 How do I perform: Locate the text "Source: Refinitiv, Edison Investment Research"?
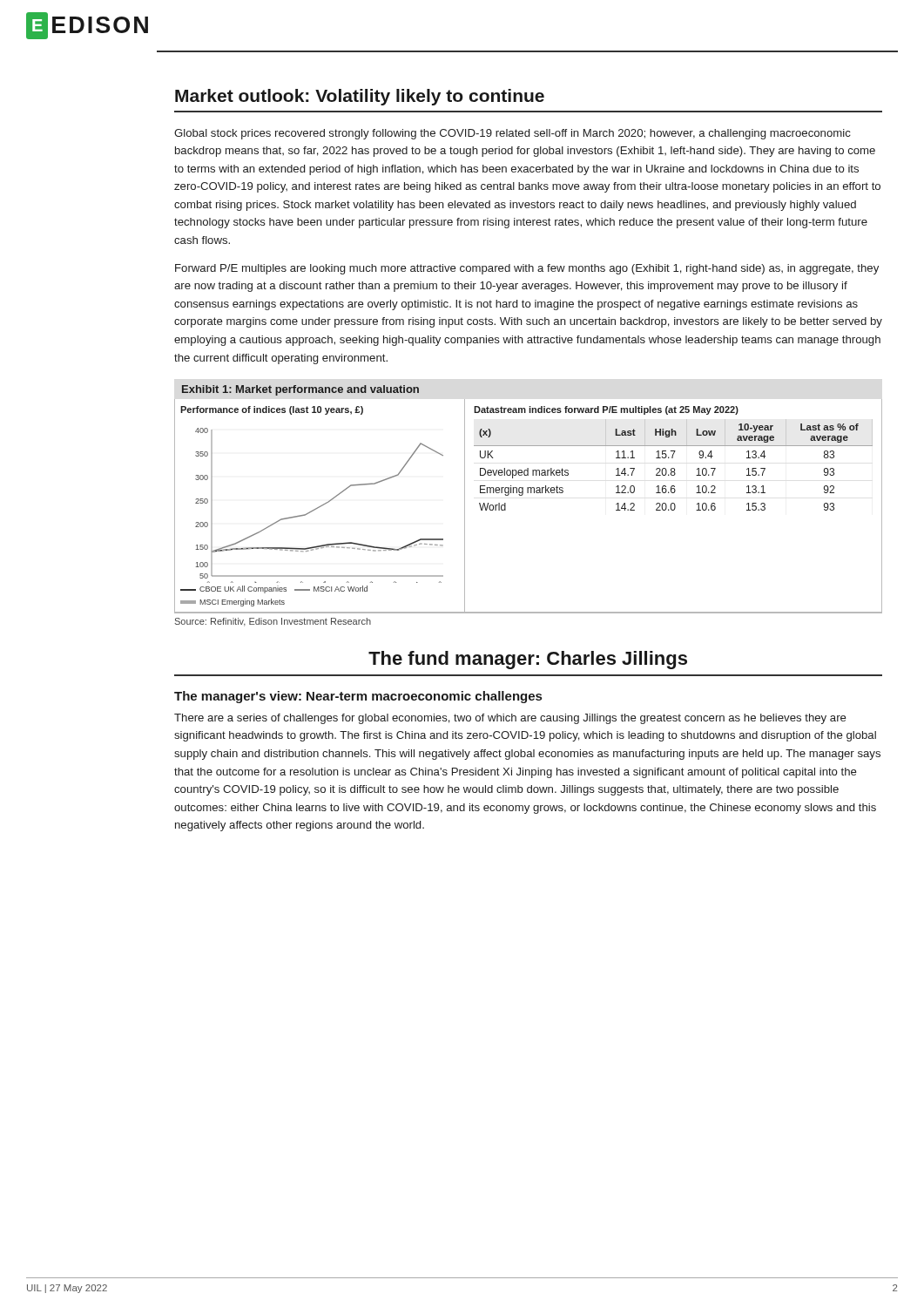pos(273,621)
